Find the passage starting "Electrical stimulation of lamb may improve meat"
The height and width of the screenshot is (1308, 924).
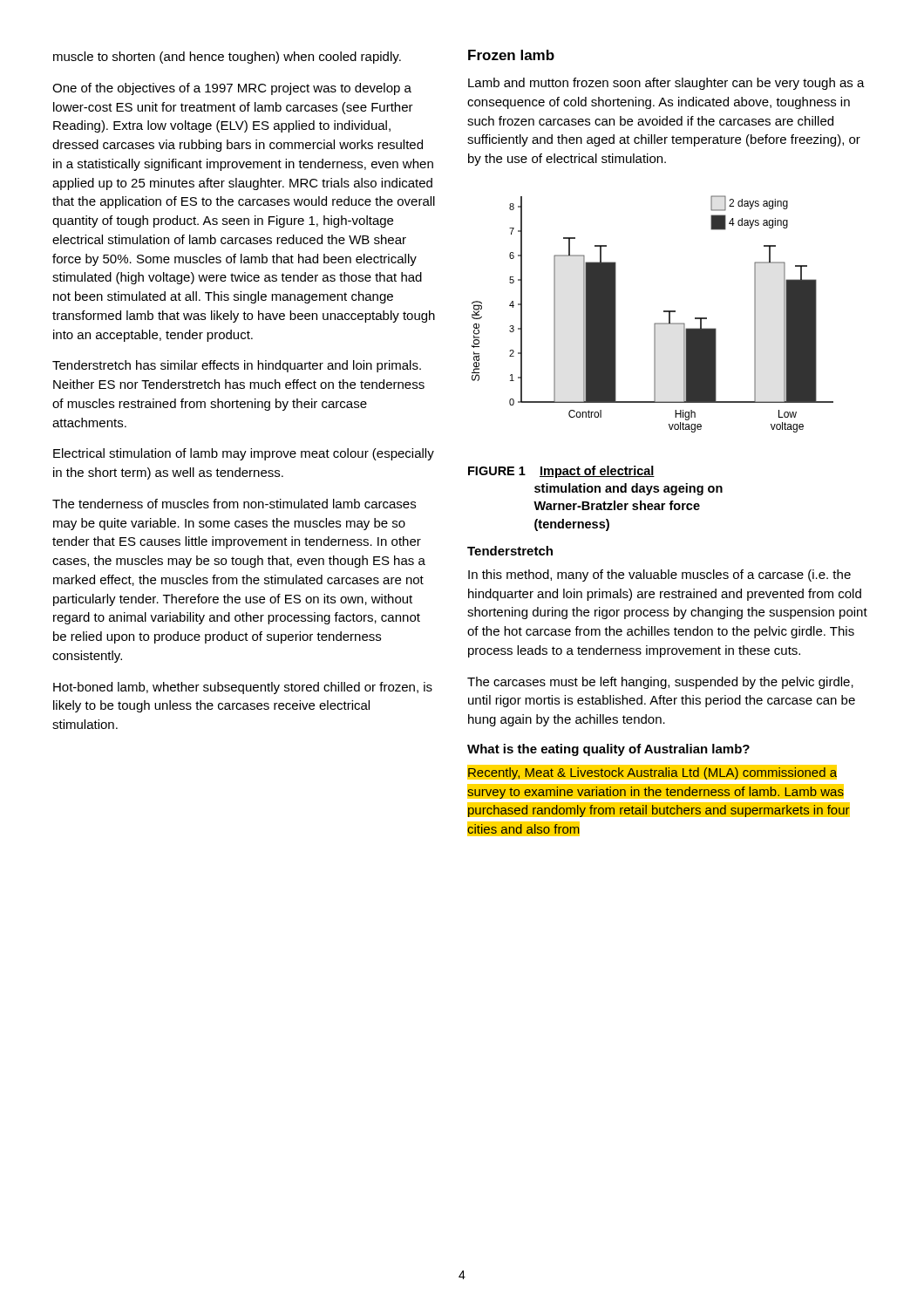(x=243, y=463)
